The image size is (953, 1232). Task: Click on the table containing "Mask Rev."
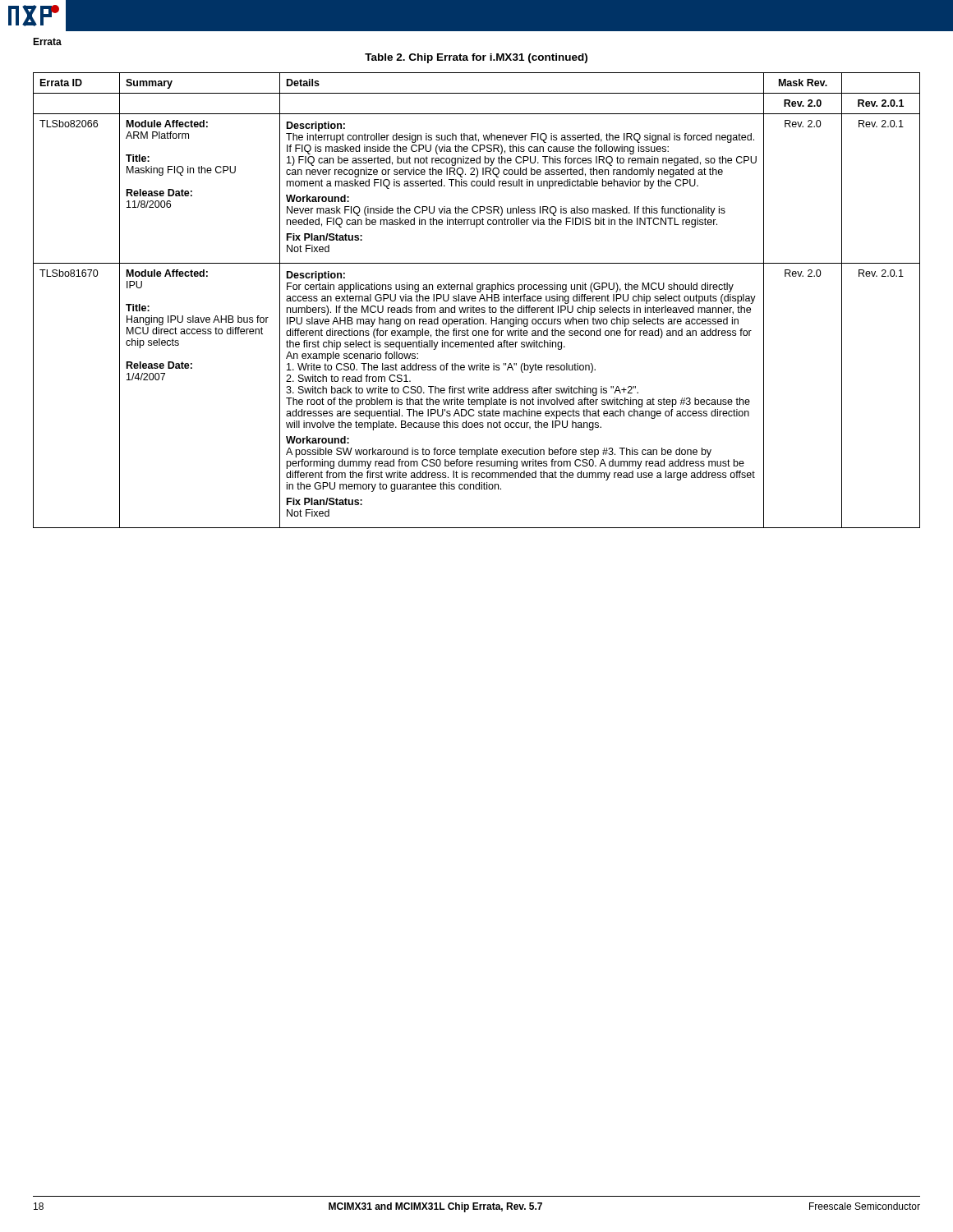click(476, 300)
